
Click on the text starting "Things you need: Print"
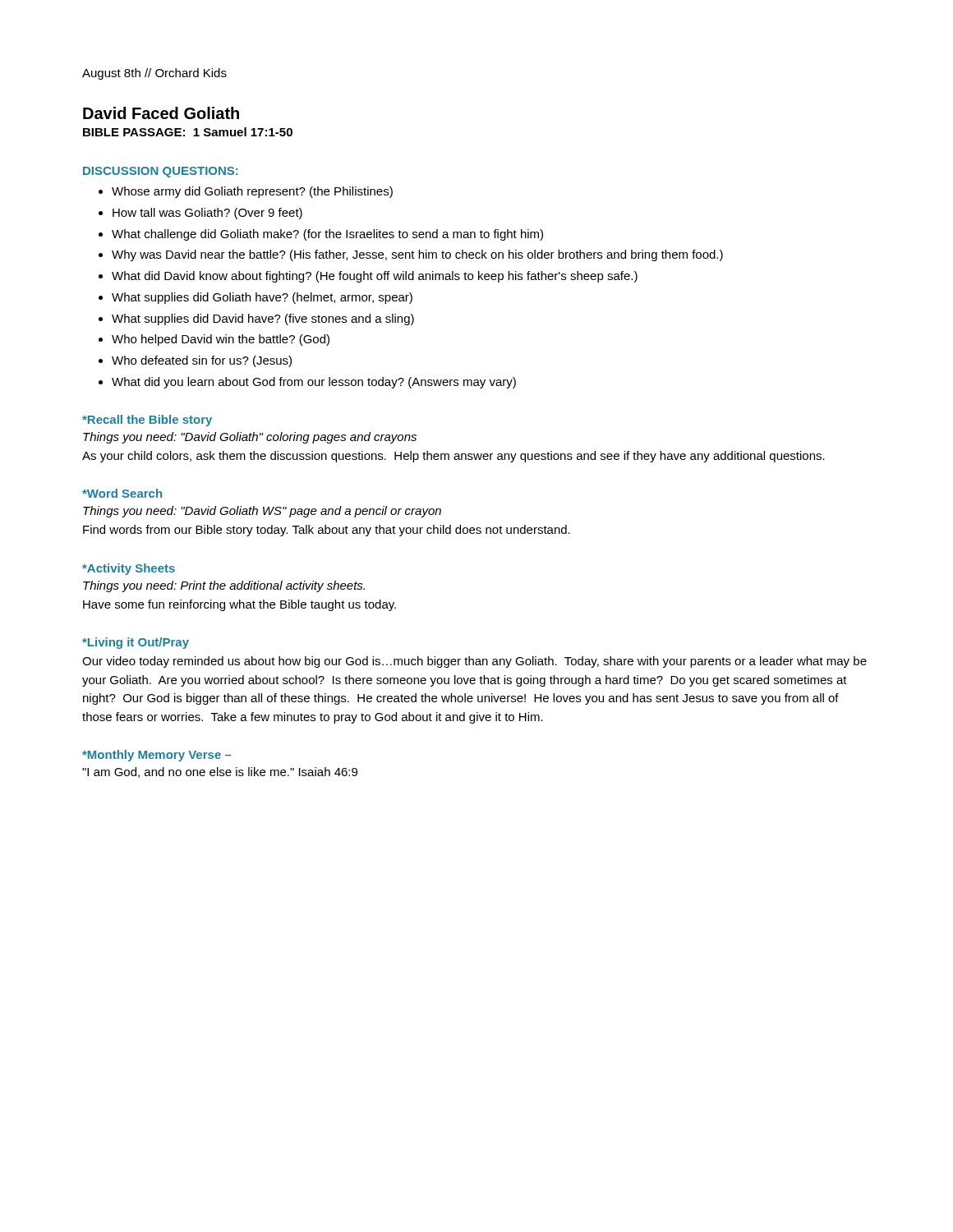[x=224, y=585]
